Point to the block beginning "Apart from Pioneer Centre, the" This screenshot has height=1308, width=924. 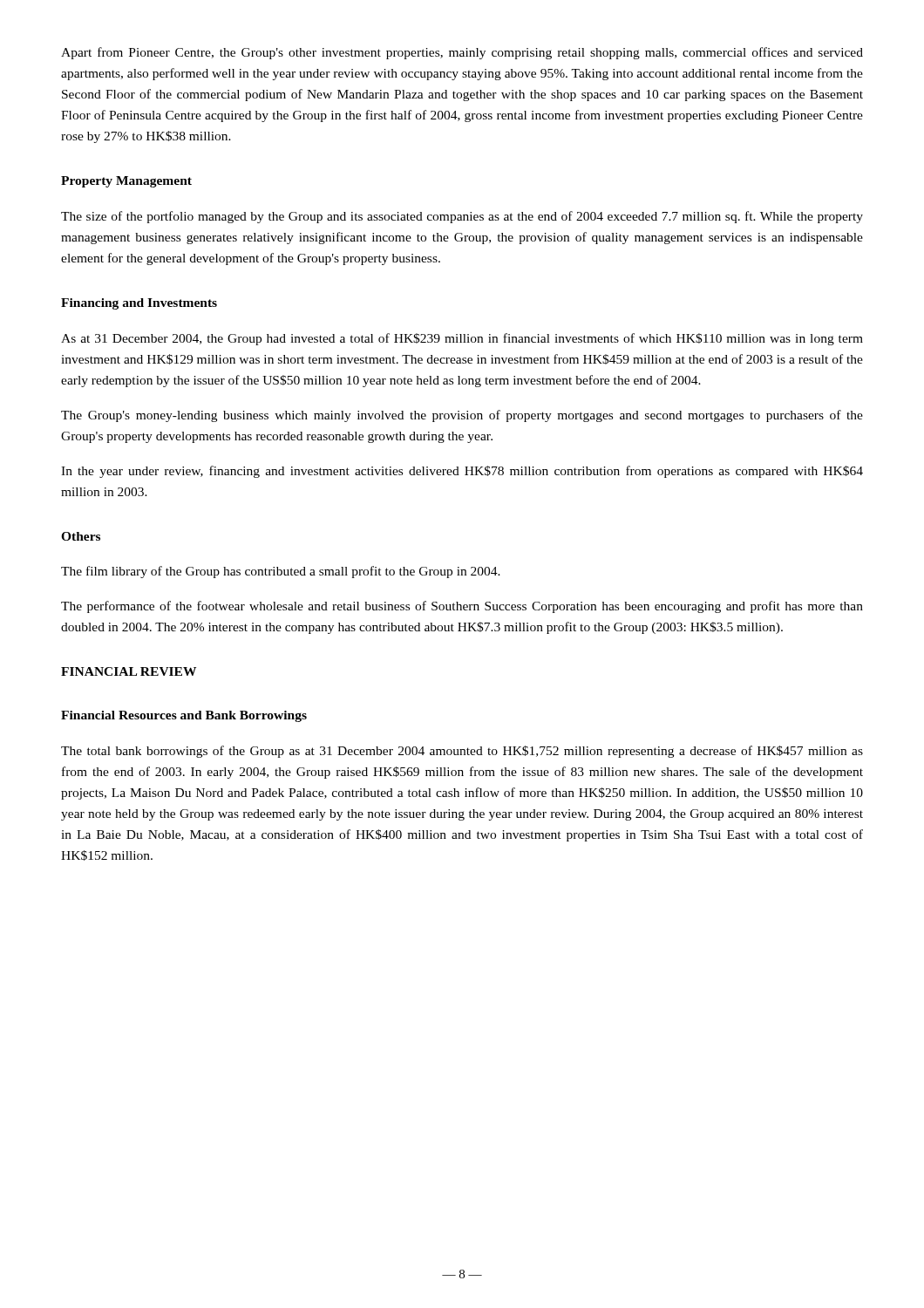coord(462,94)
